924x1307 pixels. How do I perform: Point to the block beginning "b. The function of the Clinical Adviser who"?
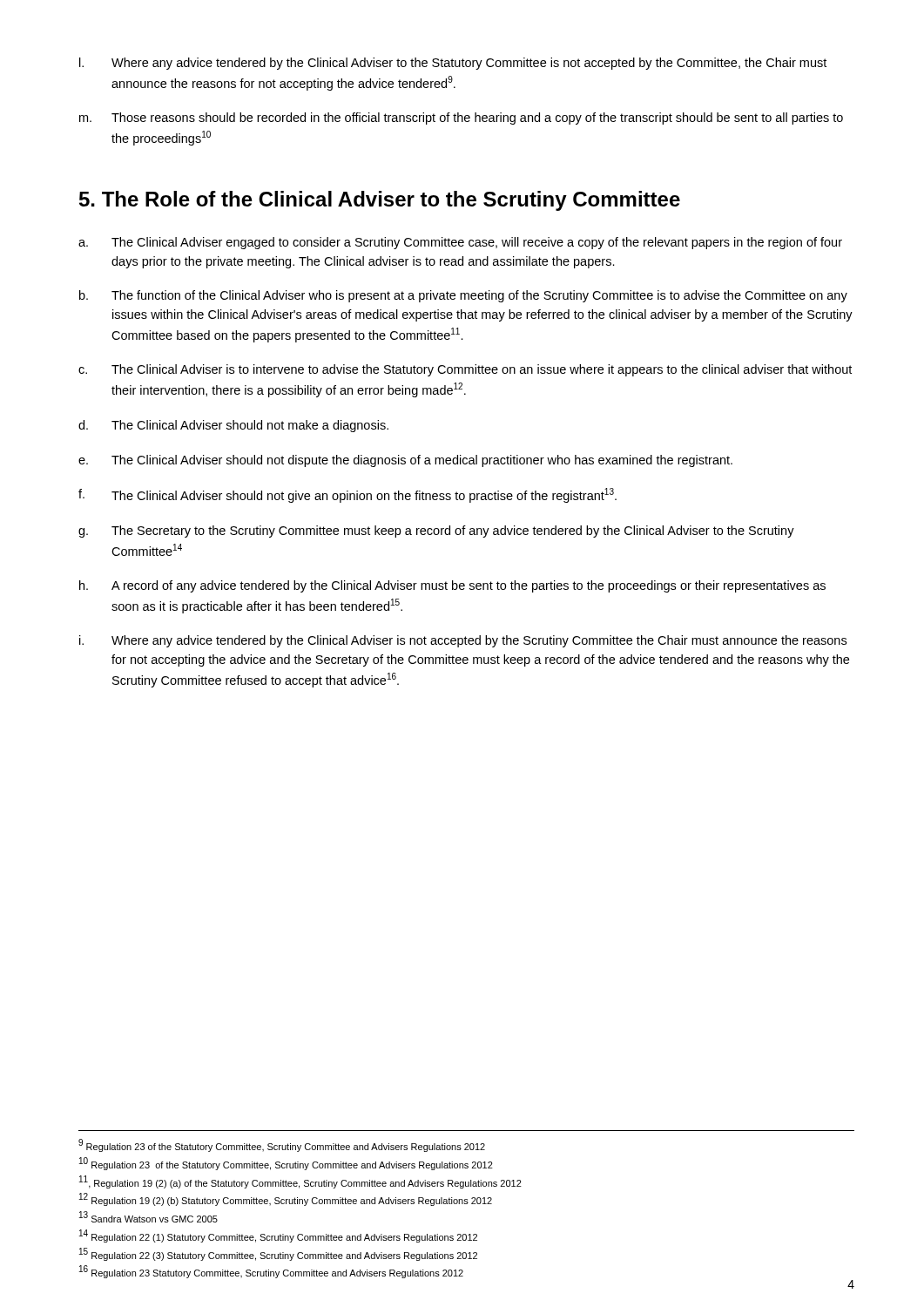466,316
